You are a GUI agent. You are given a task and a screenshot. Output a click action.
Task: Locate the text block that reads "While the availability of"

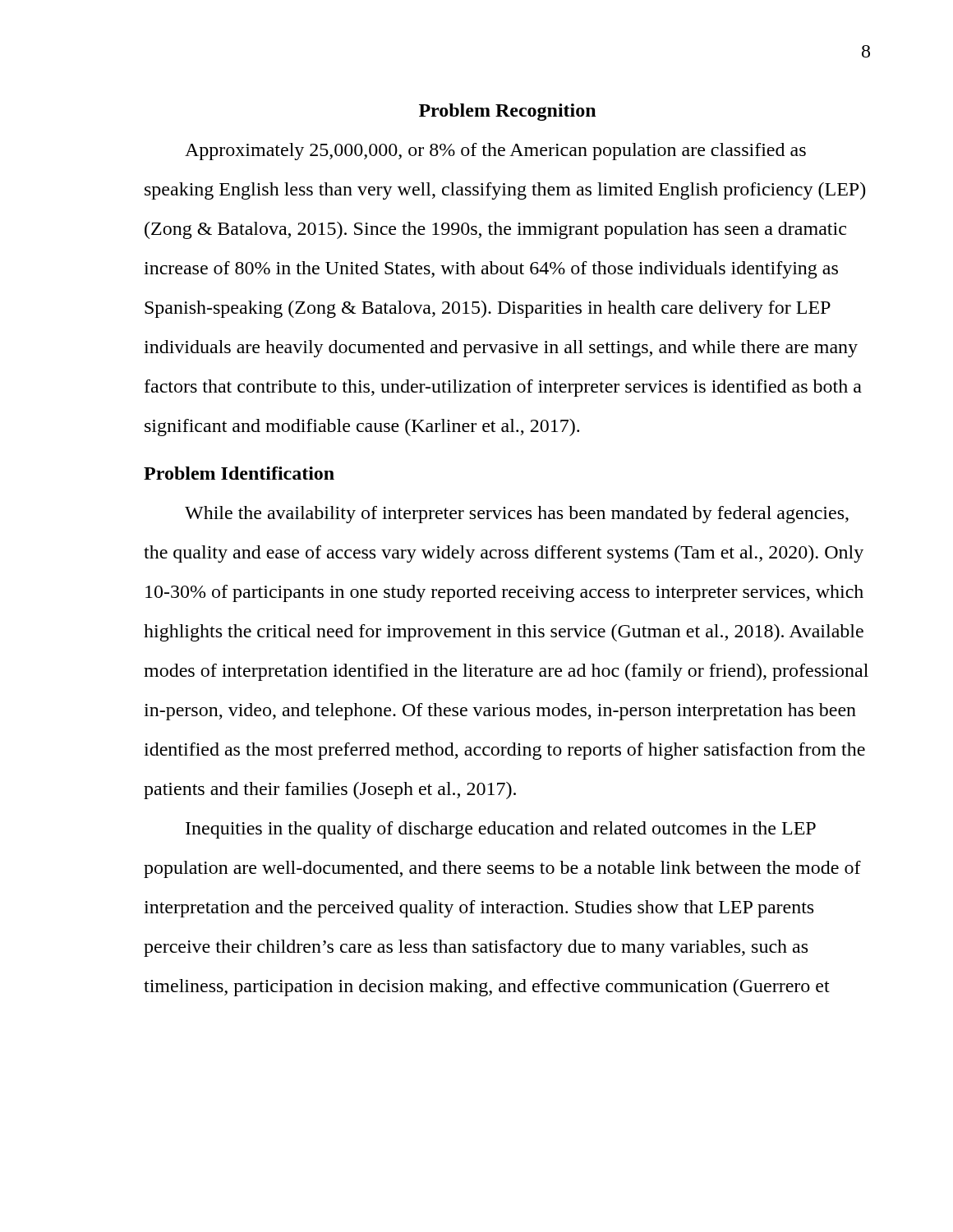click(517, 515)
